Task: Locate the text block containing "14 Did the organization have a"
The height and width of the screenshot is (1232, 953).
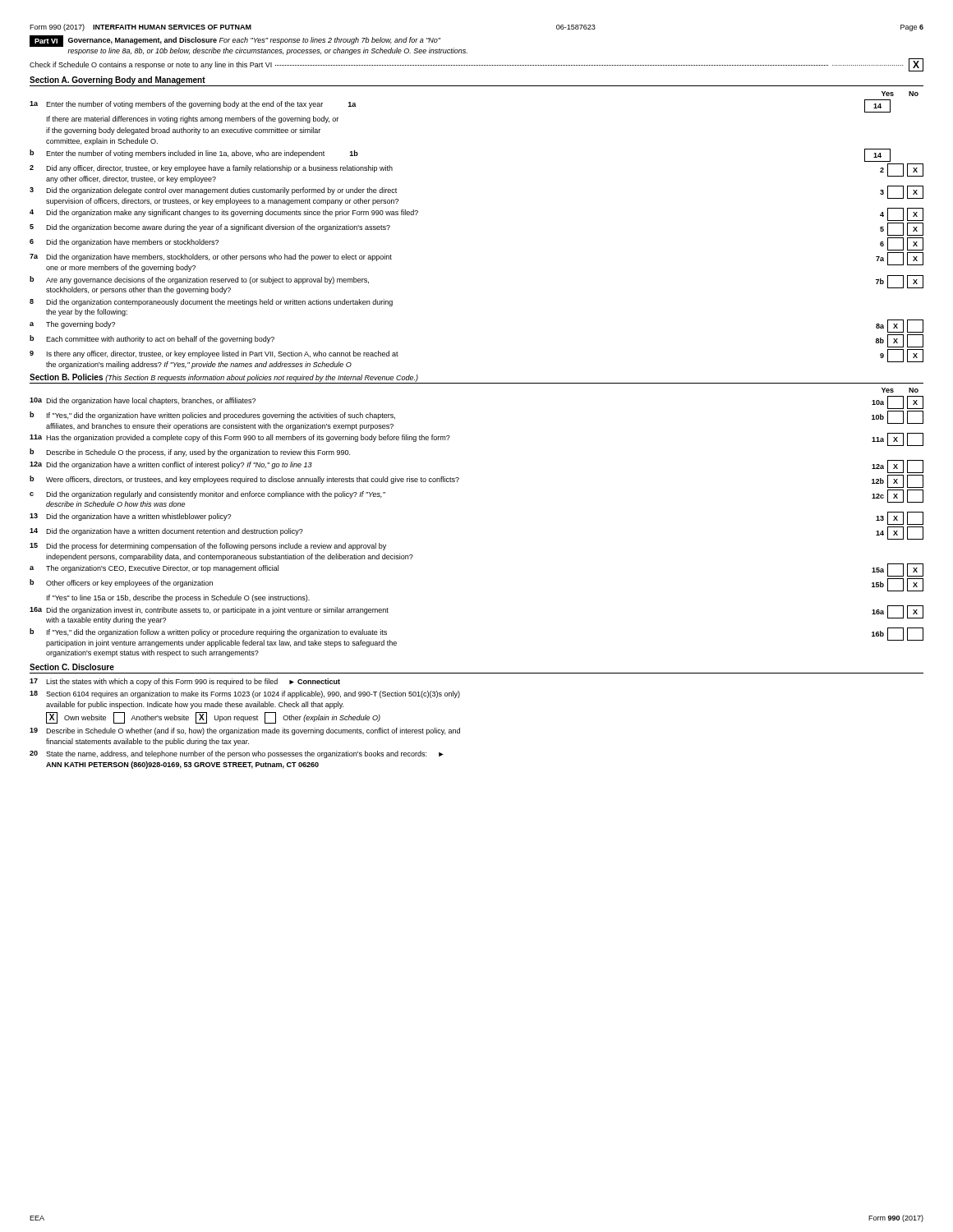Action: [x=167, y=533]
